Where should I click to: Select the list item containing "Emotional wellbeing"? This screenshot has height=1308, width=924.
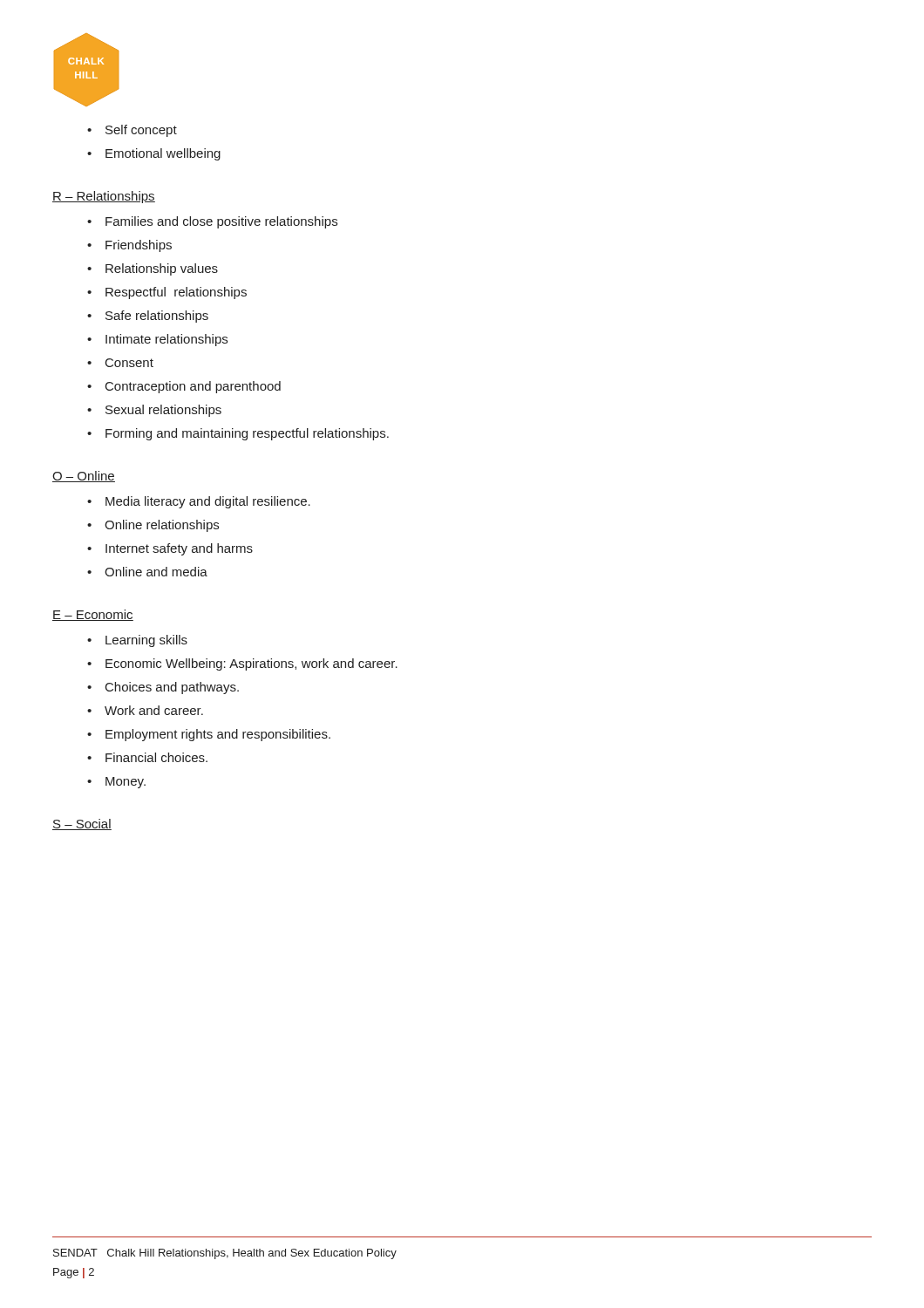coord(154,154)
